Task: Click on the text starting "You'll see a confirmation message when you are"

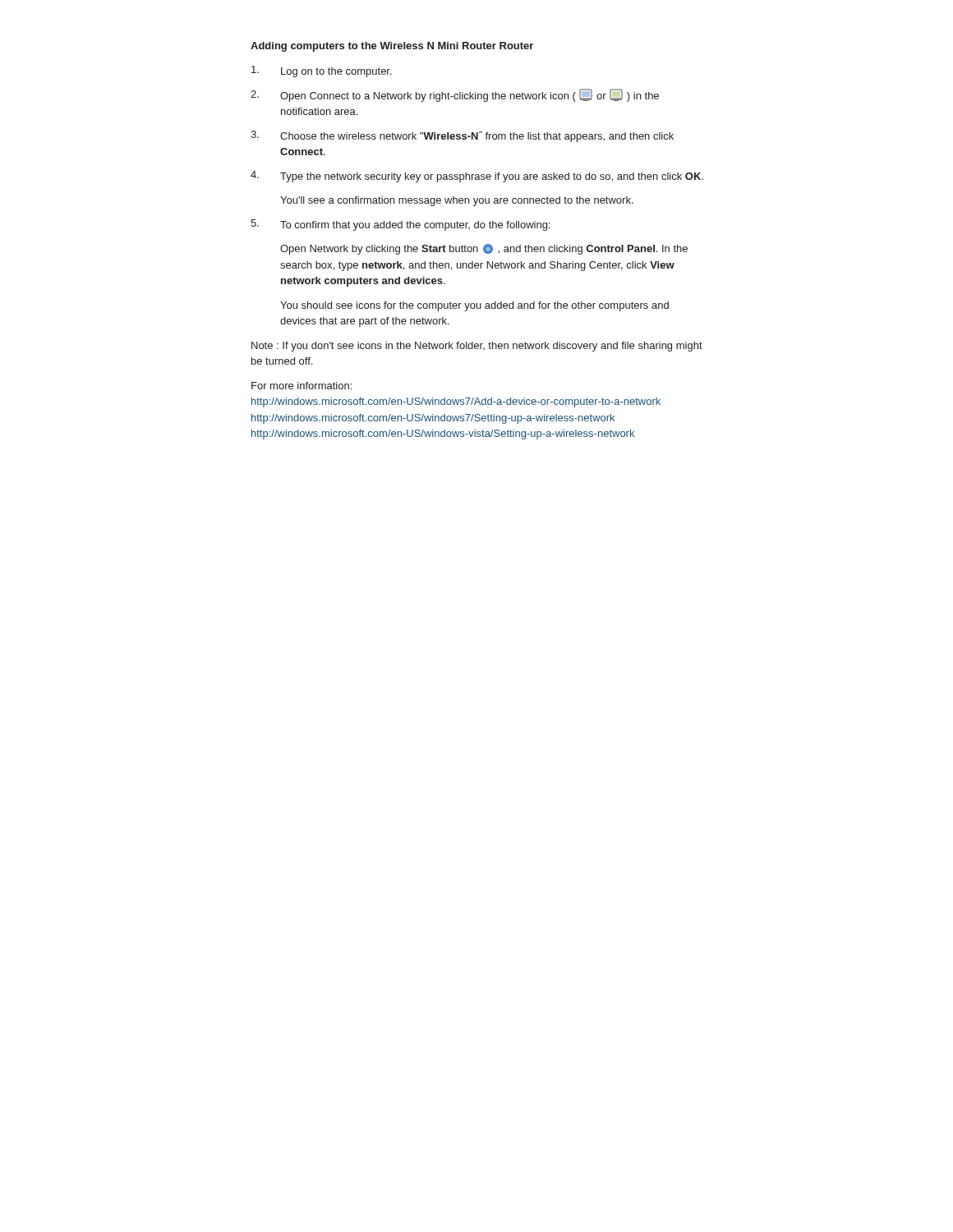Action: [457, 200]
